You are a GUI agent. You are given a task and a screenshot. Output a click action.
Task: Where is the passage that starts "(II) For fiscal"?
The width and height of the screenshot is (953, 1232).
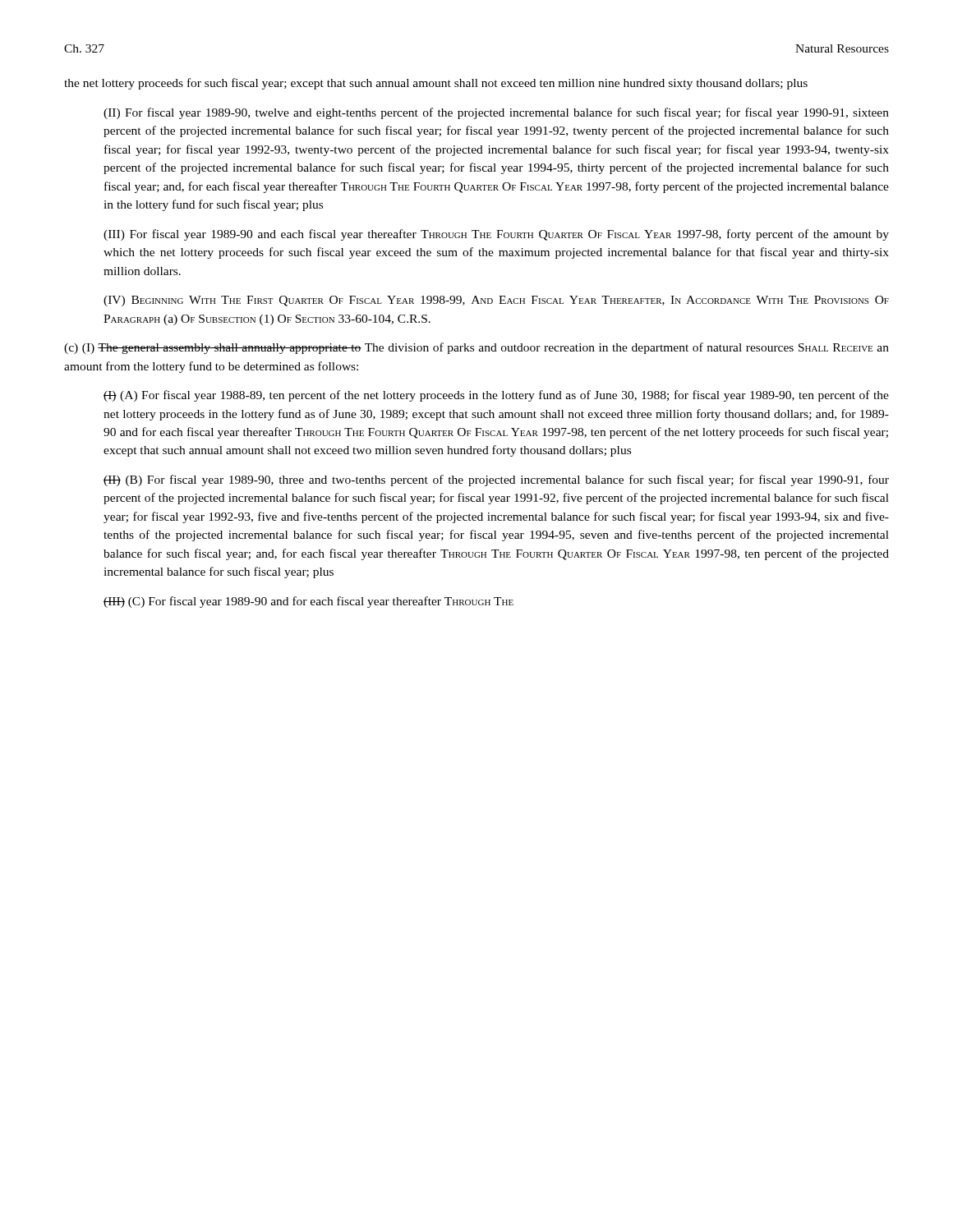pyautogui.click(x=496, y=158)
